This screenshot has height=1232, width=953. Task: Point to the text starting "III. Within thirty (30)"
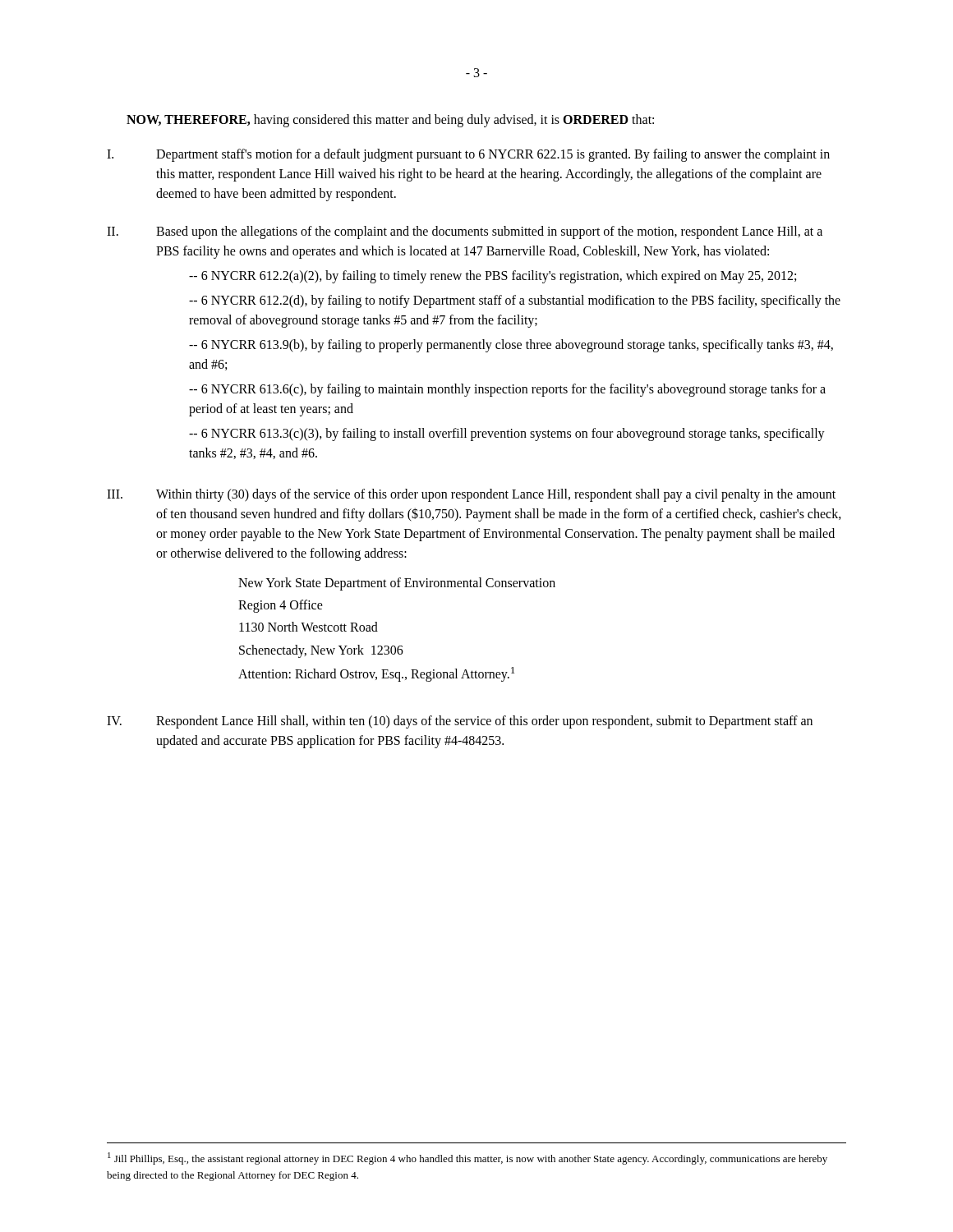(476, 589)
